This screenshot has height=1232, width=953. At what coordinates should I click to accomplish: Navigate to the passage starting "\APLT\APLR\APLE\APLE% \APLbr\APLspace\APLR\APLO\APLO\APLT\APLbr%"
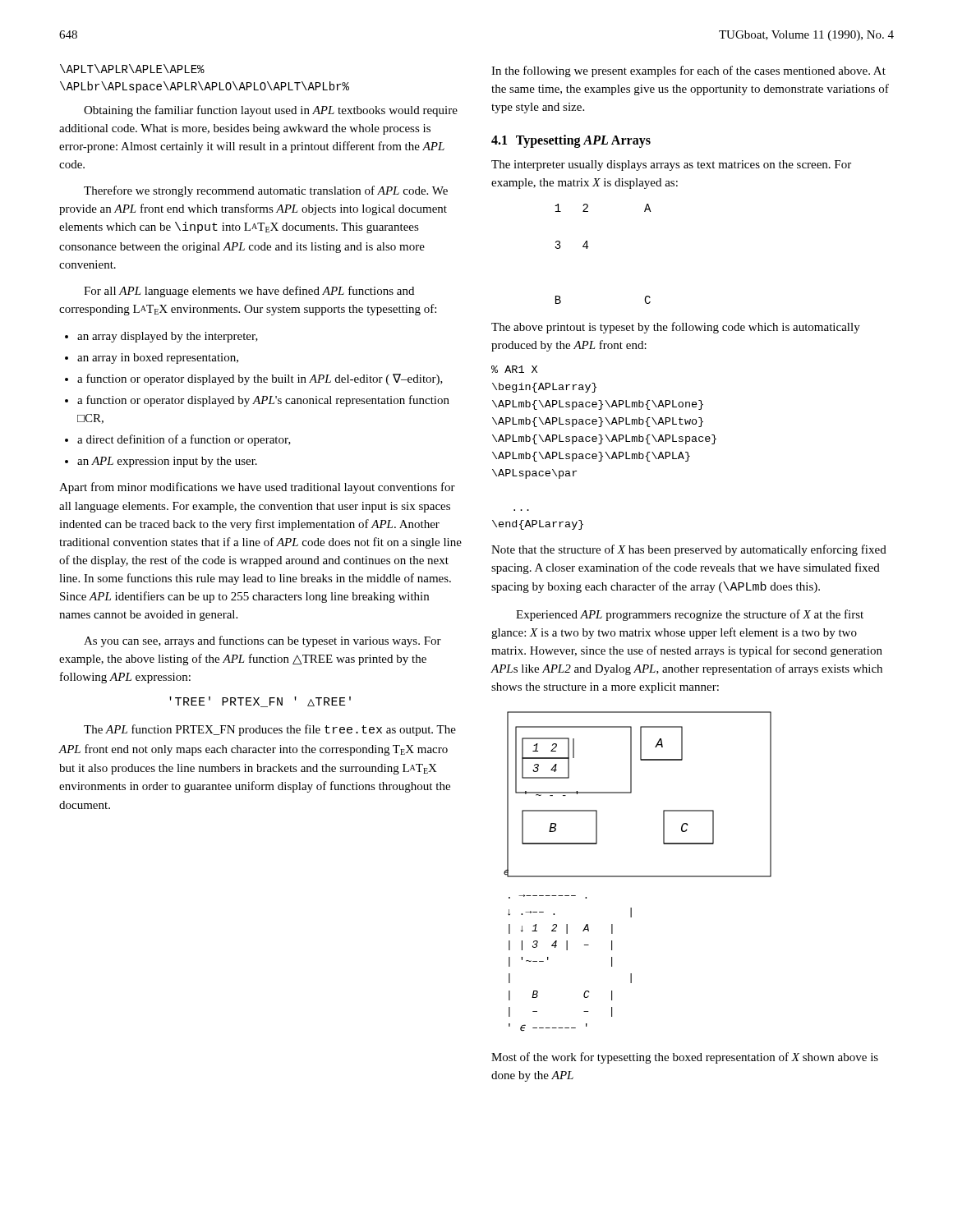click(x=260, y=79)
